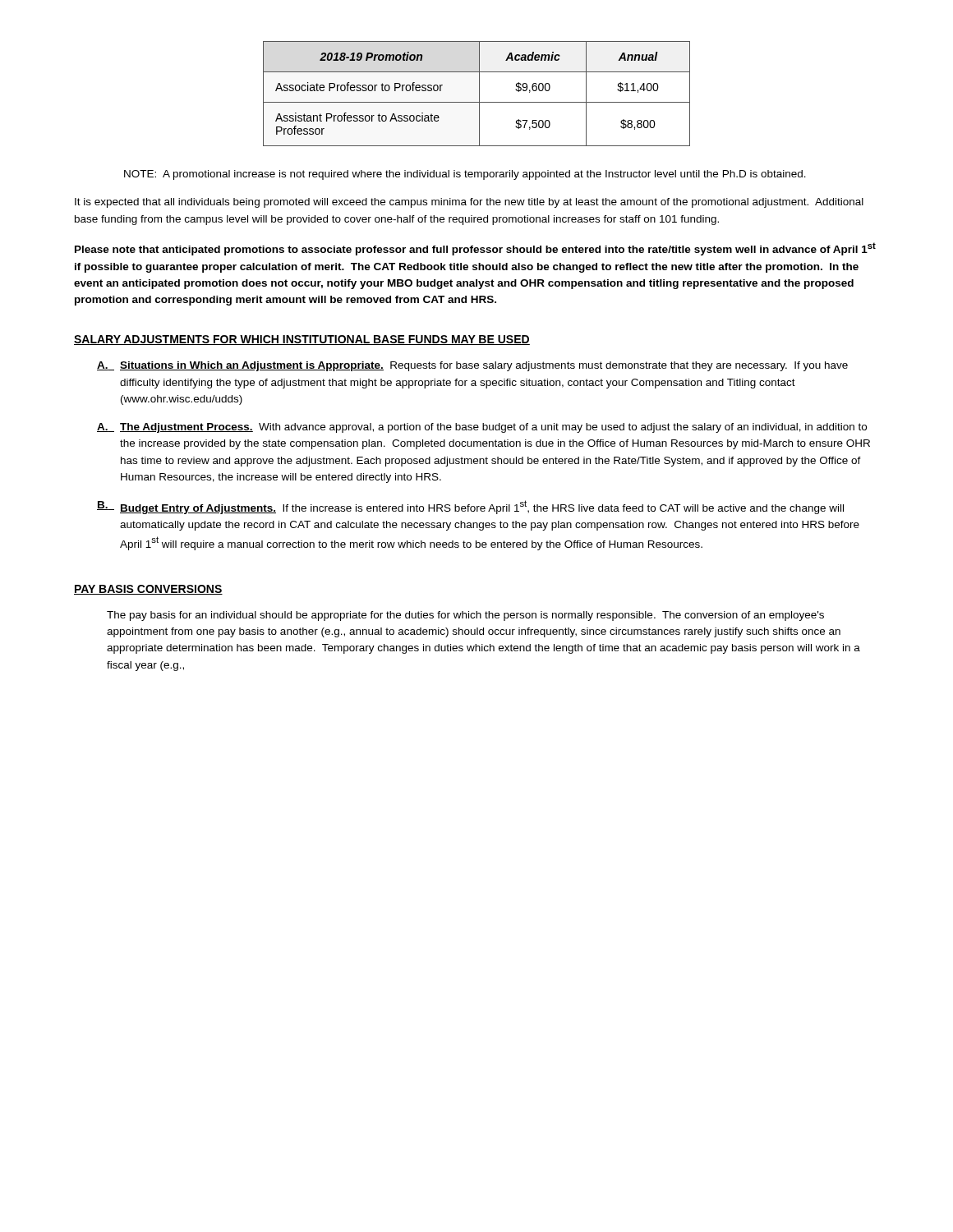Viewport: 953px width, 1232px height.
Task: Point to the text starting "NOTE: A promotional increase is"
Action: tap(465, 174)
